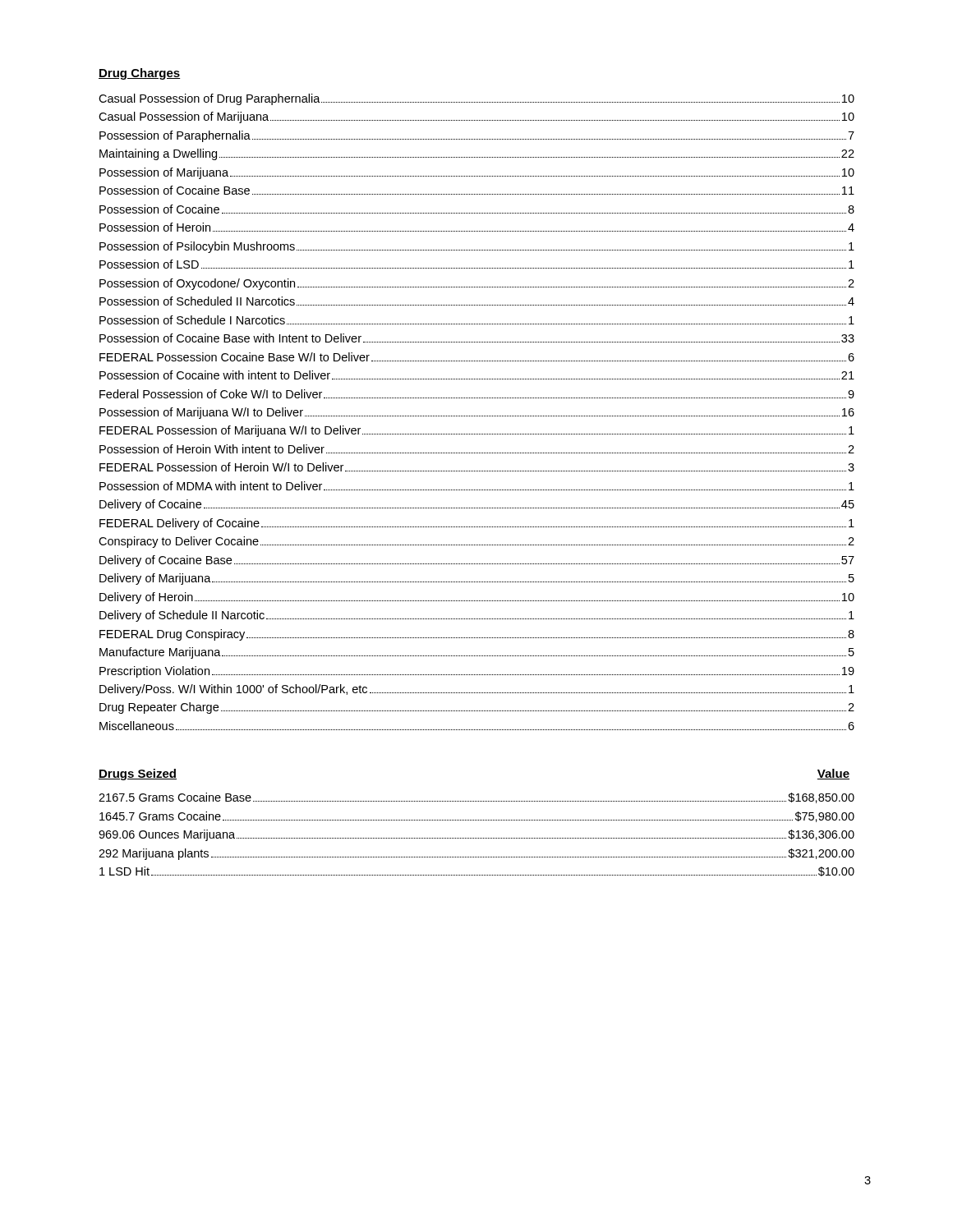
Task: Locate the list item with the text "Miscellaneous 6"
Action: 476,726
